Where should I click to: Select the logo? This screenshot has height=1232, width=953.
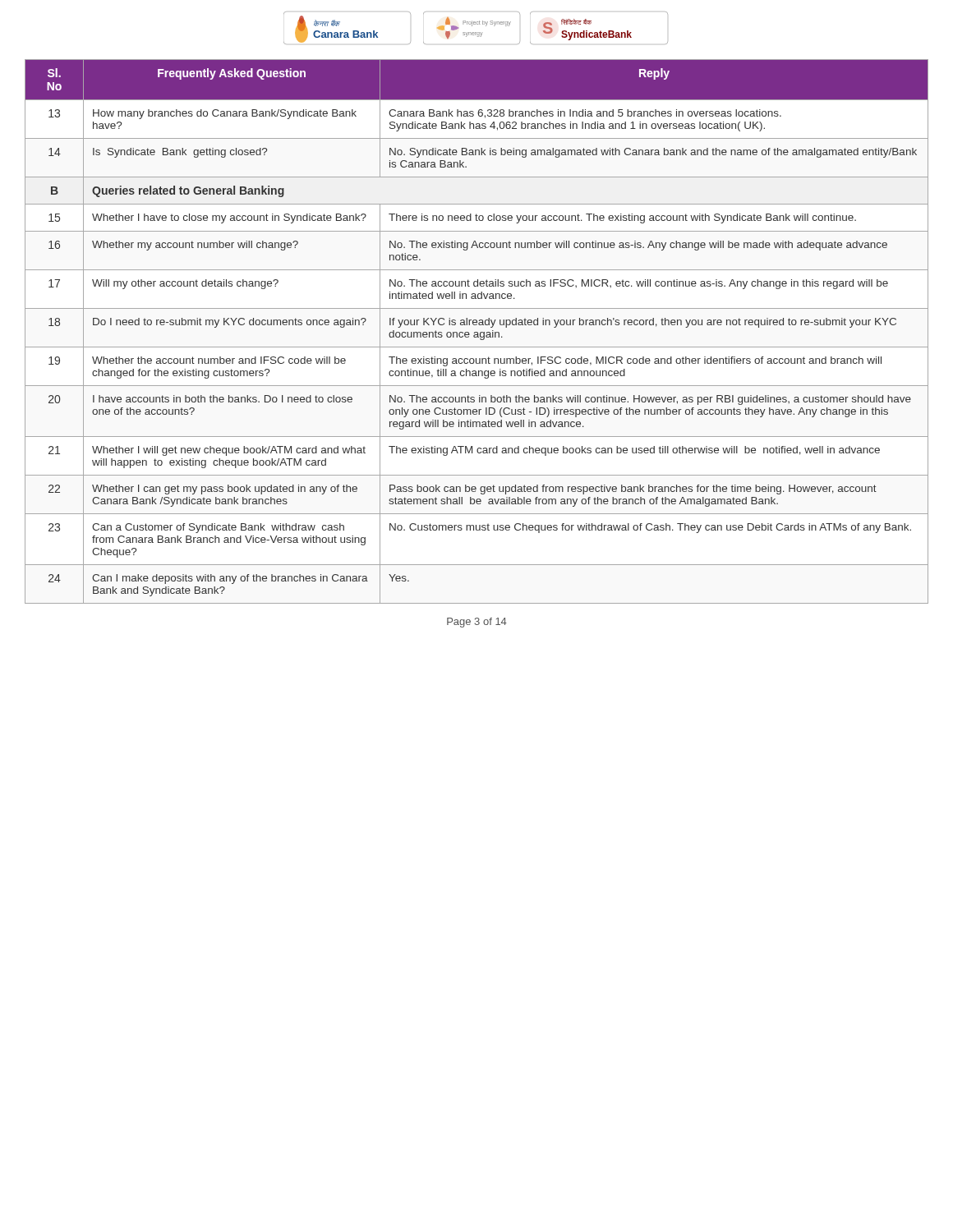tap(476, 28)
